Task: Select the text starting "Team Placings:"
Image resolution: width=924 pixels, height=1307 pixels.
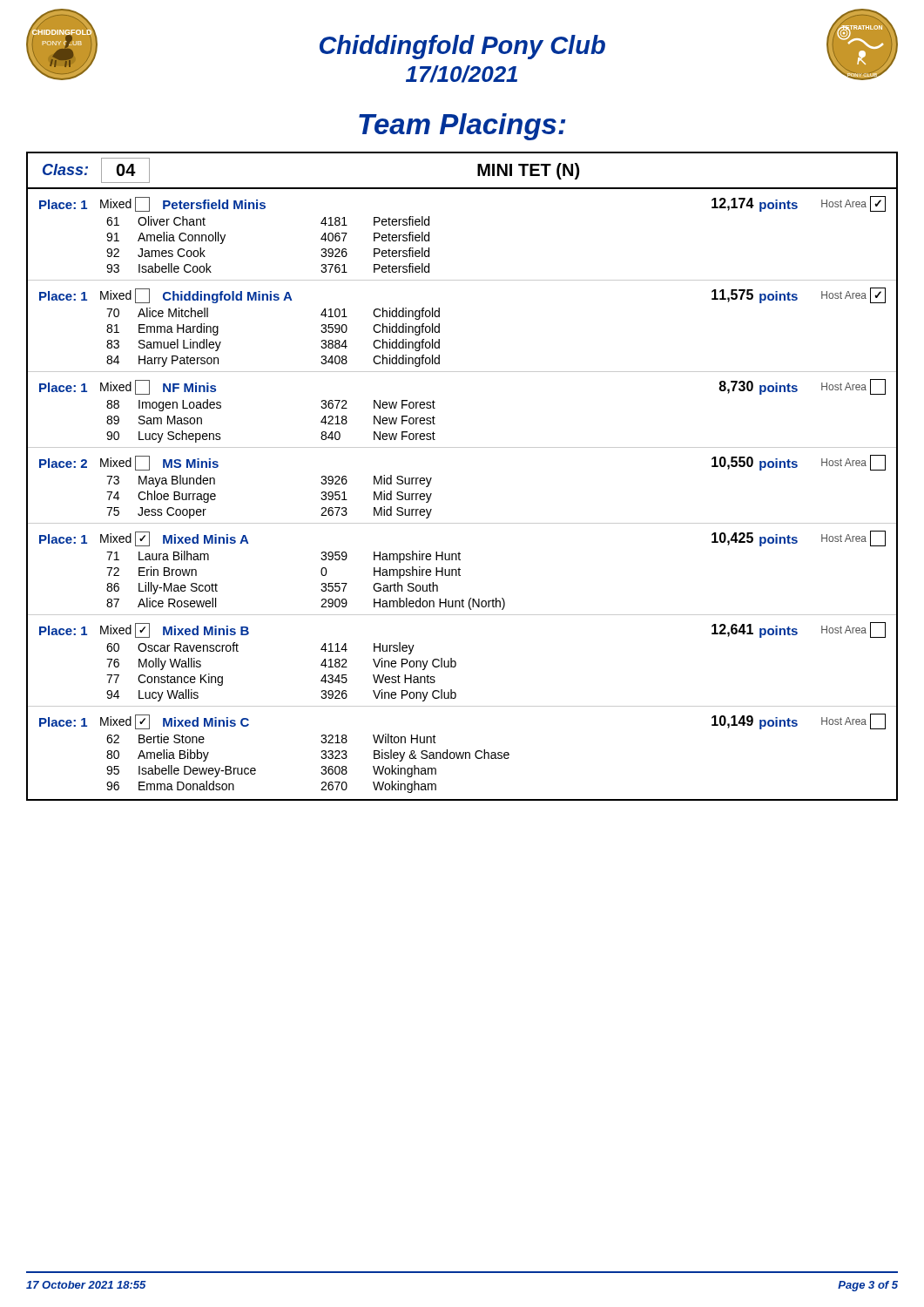Action: click(462, 124)
